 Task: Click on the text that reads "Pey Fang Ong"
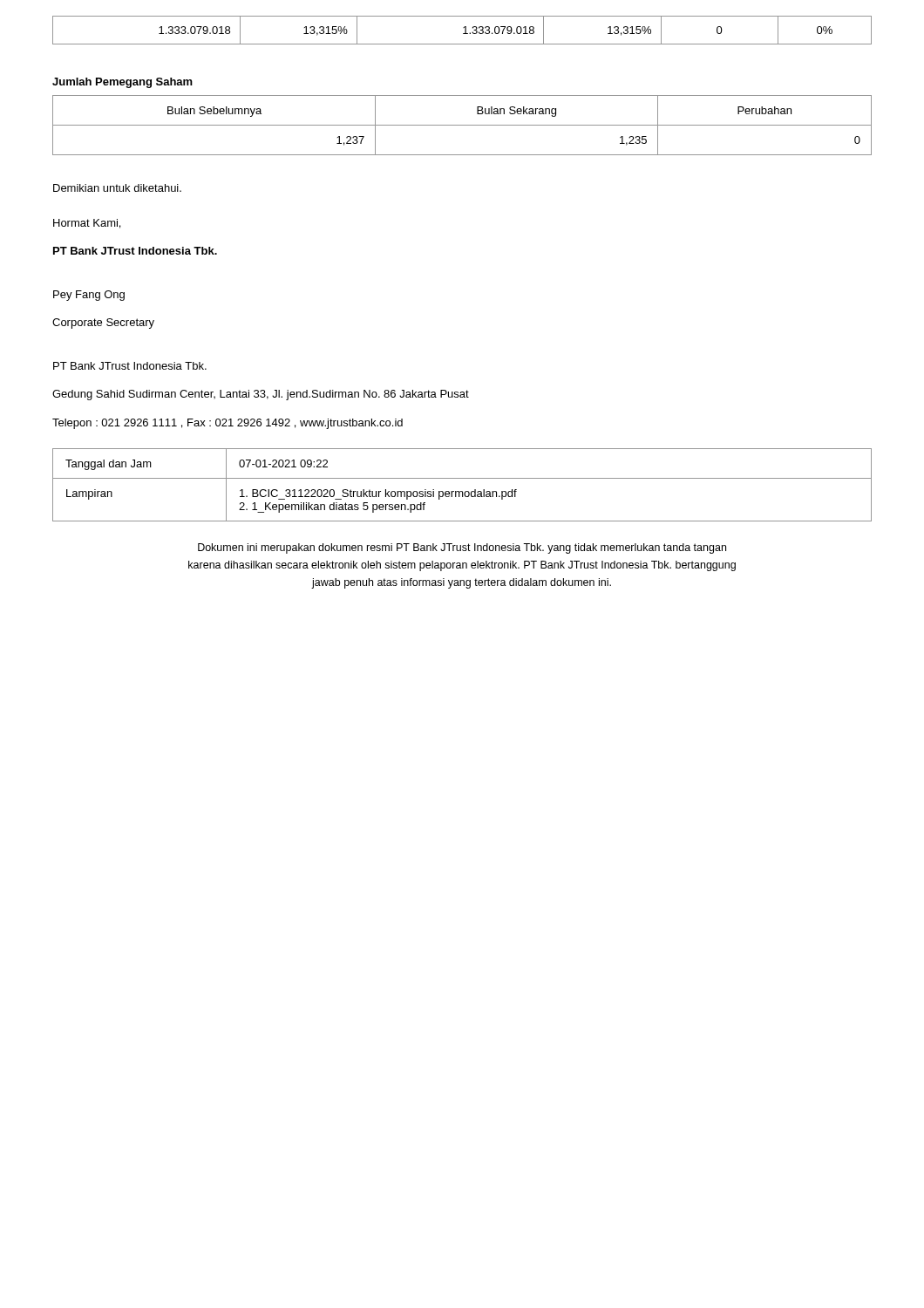point(89,296)
